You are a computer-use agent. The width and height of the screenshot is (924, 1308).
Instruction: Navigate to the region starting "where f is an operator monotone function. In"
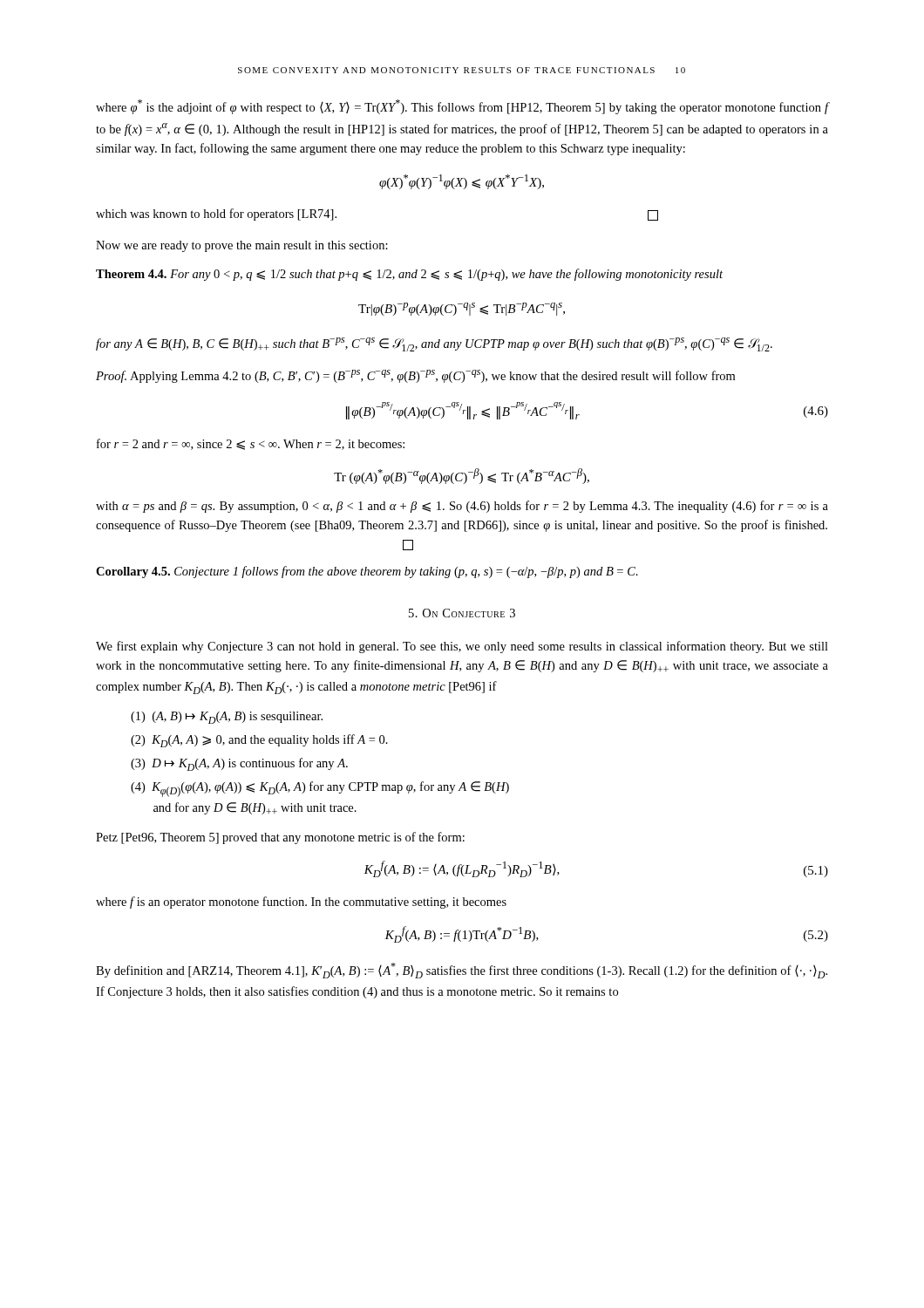click(x=301, y=902)
